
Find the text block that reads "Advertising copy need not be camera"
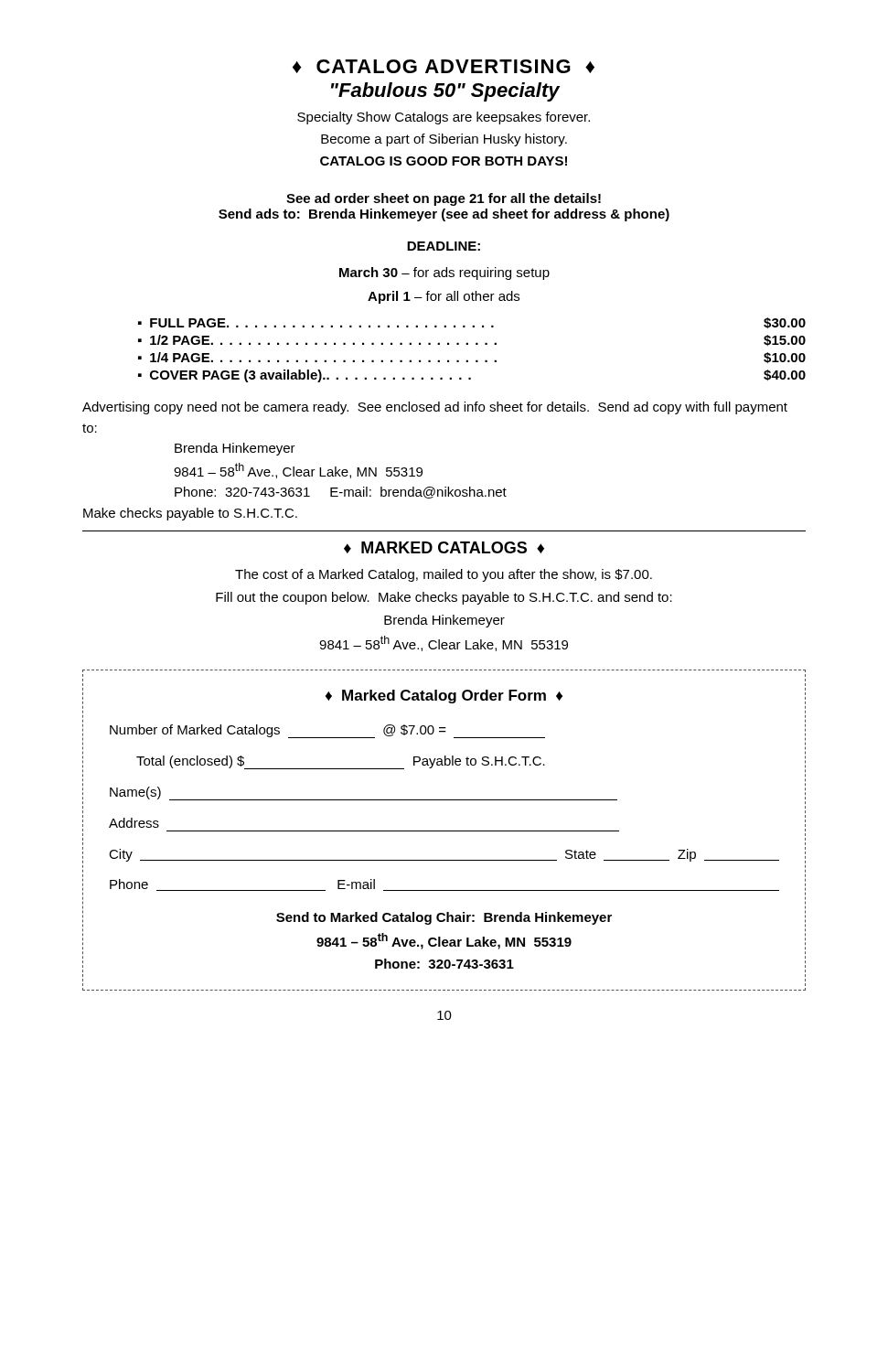pyautogui.click(x=435, y=408)
